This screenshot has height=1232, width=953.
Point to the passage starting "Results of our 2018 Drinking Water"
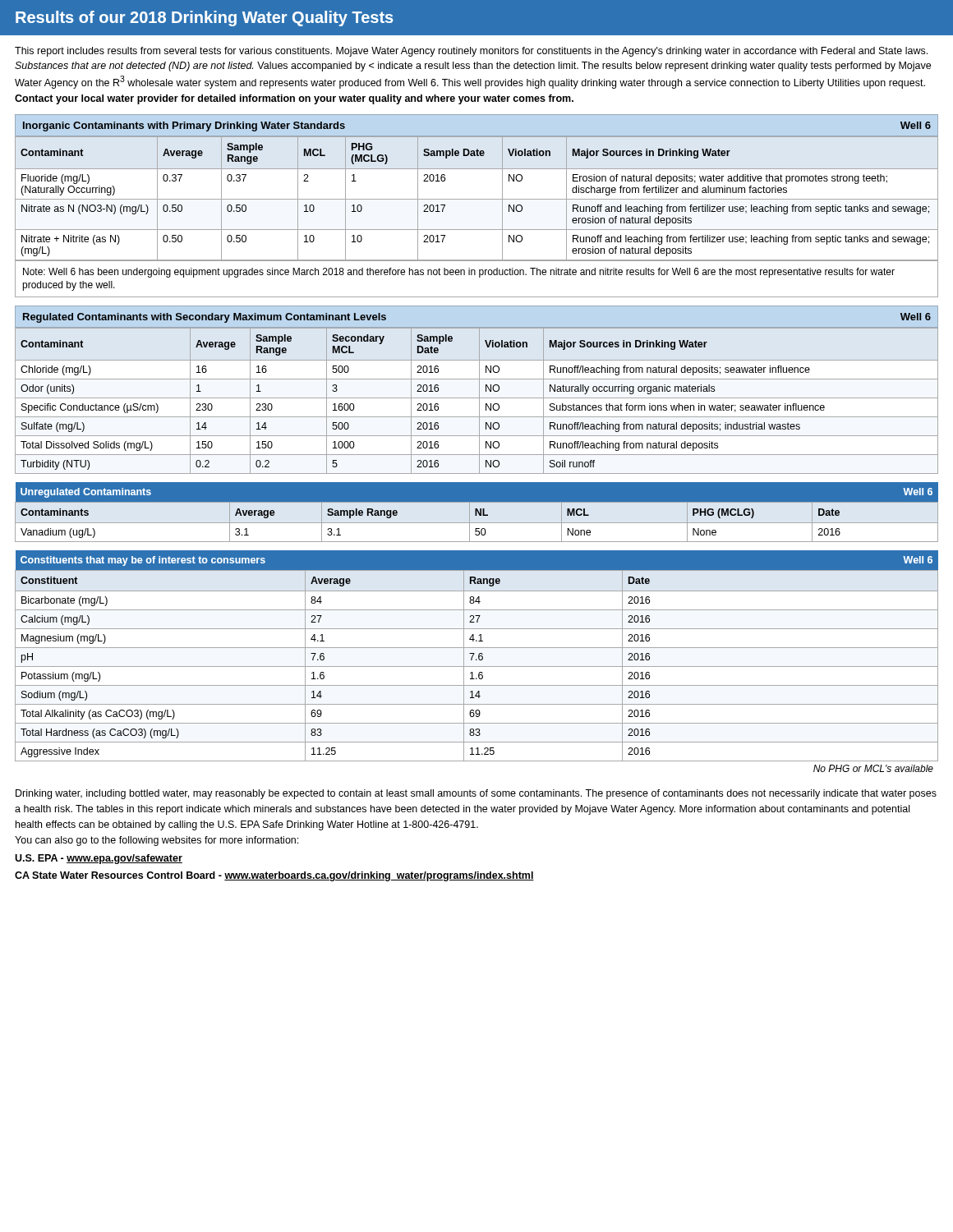[204, 18]
